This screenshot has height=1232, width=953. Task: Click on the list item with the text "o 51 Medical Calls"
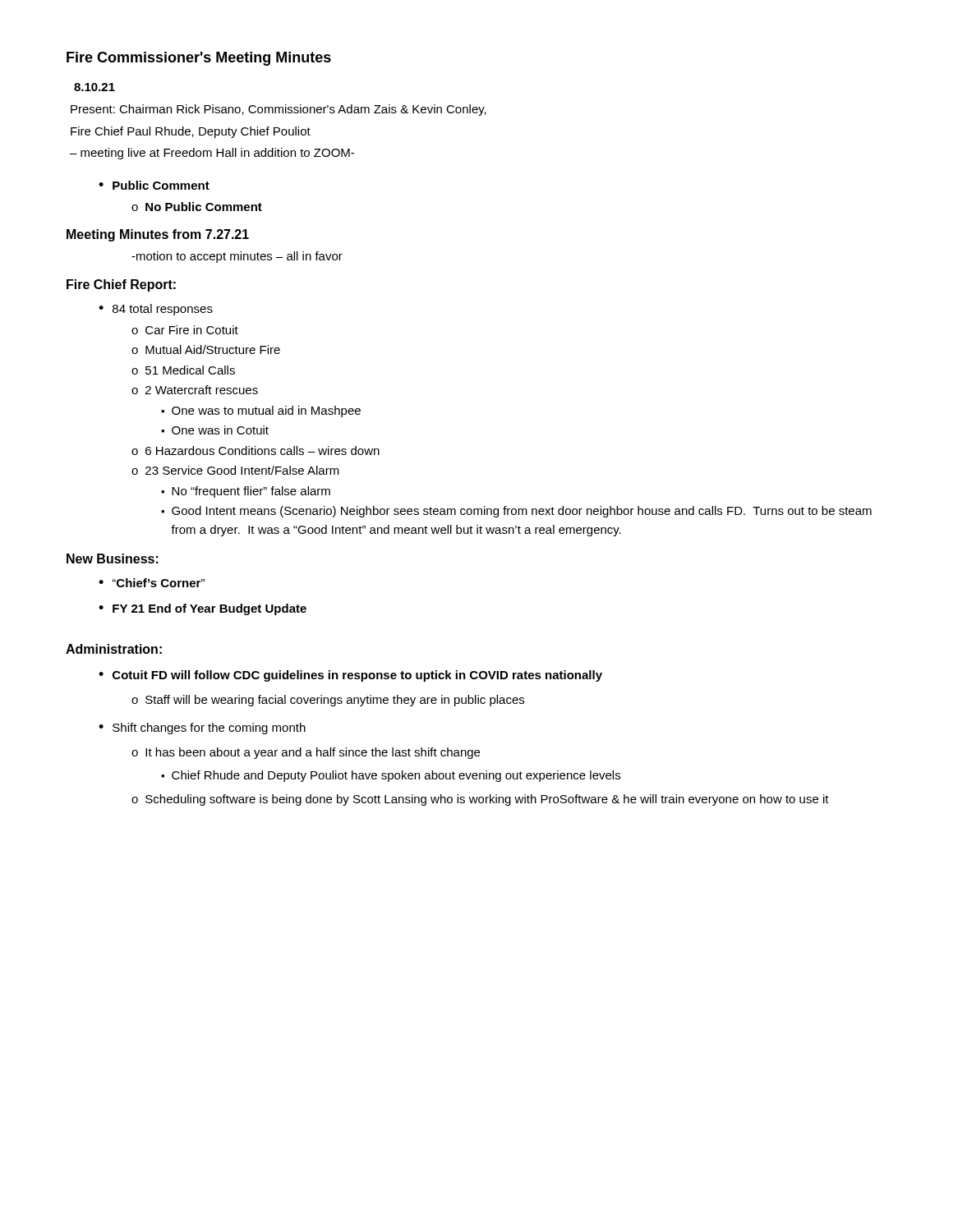click(183, 370)
